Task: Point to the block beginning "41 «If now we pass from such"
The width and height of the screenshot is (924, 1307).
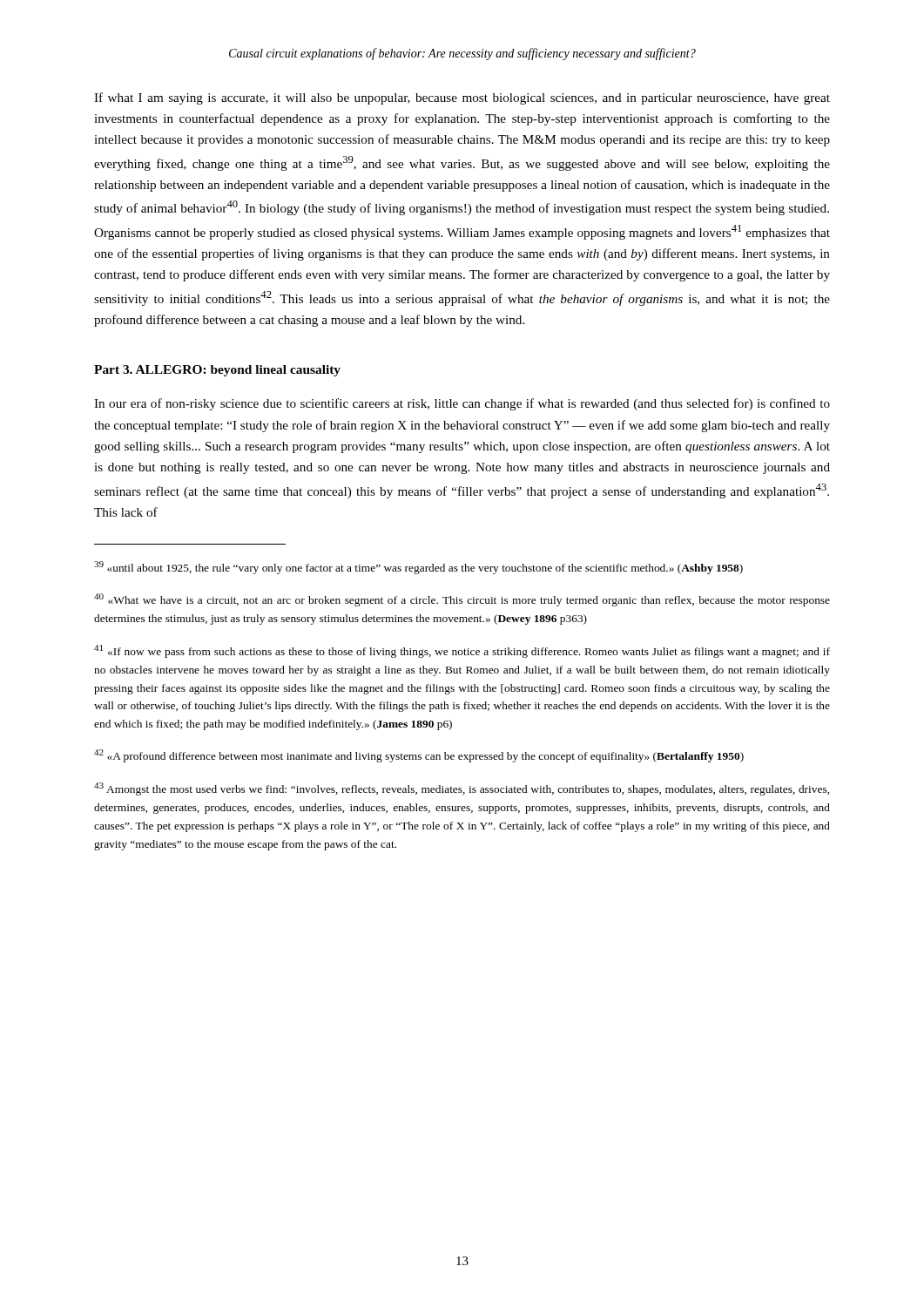Action: point(462,687)
